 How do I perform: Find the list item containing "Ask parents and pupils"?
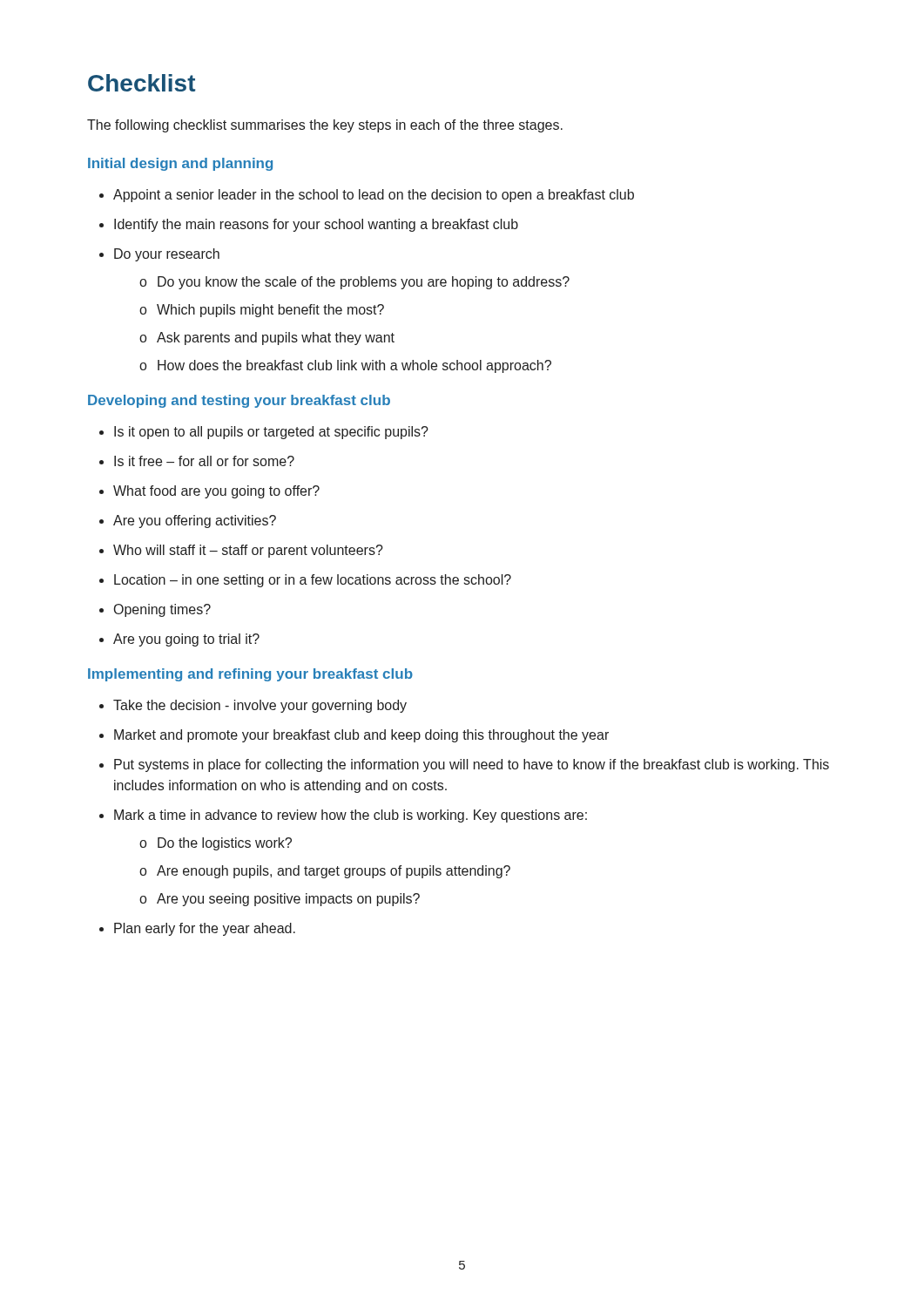276,338
